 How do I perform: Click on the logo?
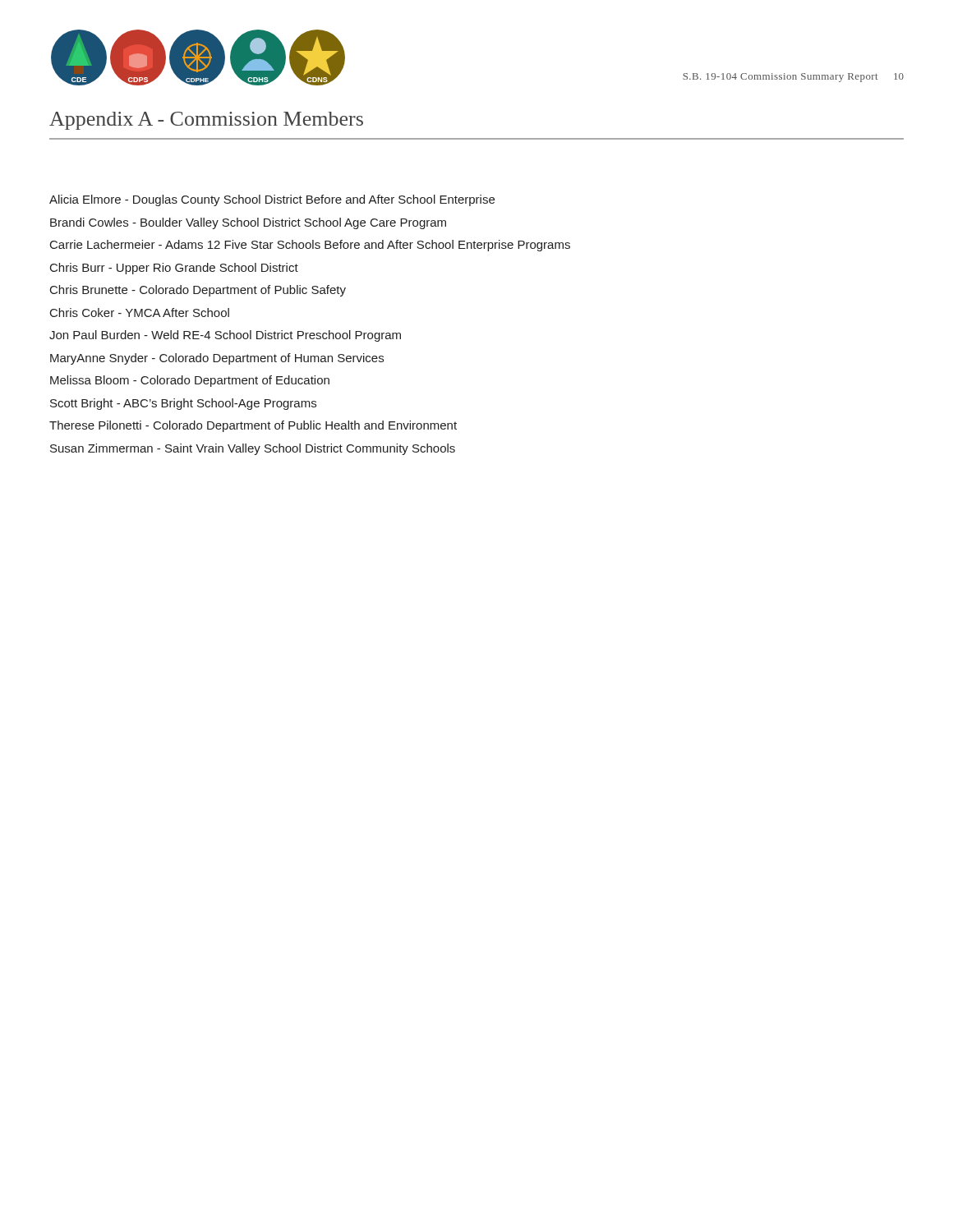tap(201, 59)
